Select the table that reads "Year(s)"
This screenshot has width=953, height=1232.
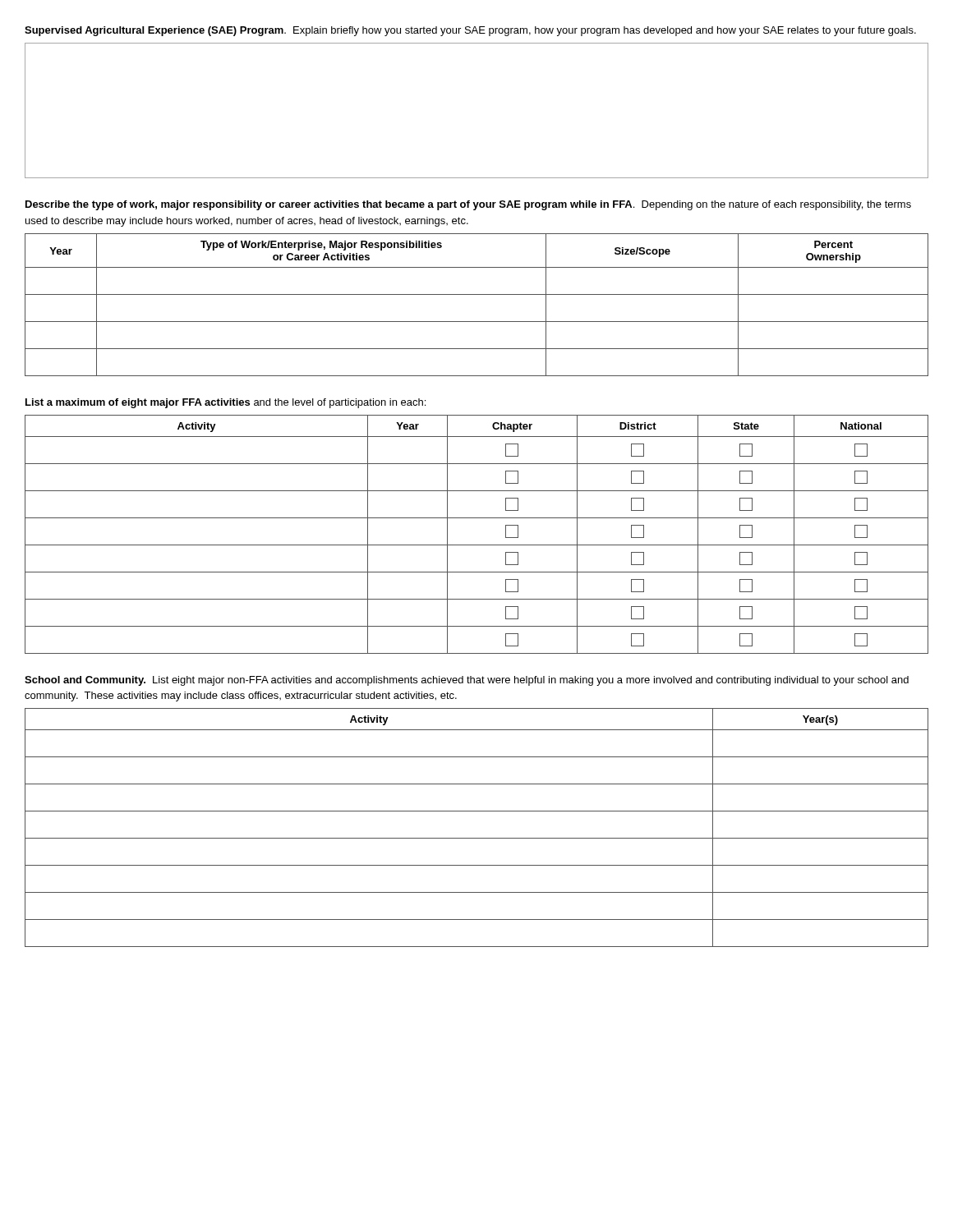pos(476,827)
